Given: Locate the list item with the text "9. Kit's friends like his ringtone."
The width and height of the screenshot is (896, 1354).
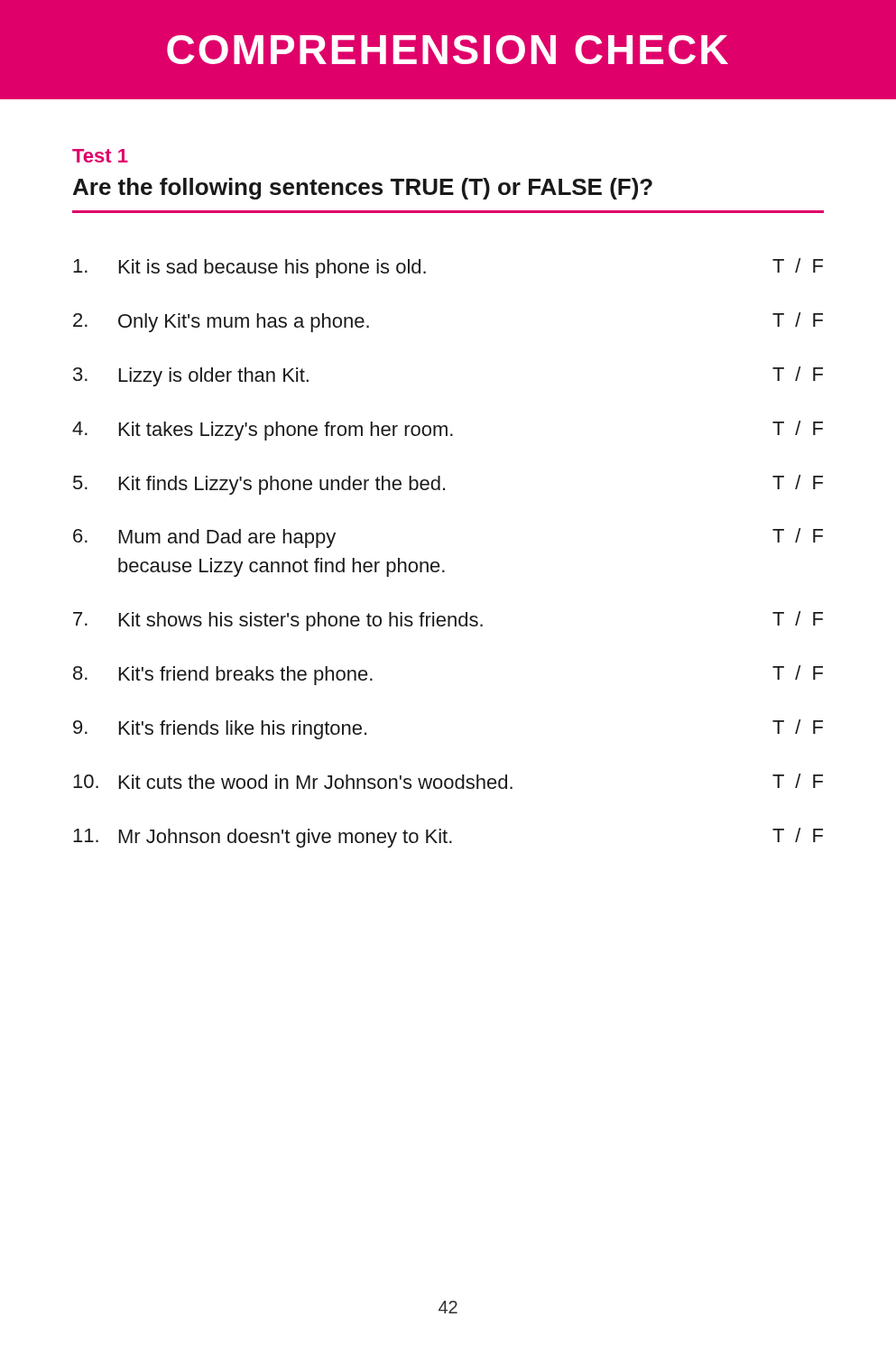Looking at the screenshot, I should click(x=239, y=729).
